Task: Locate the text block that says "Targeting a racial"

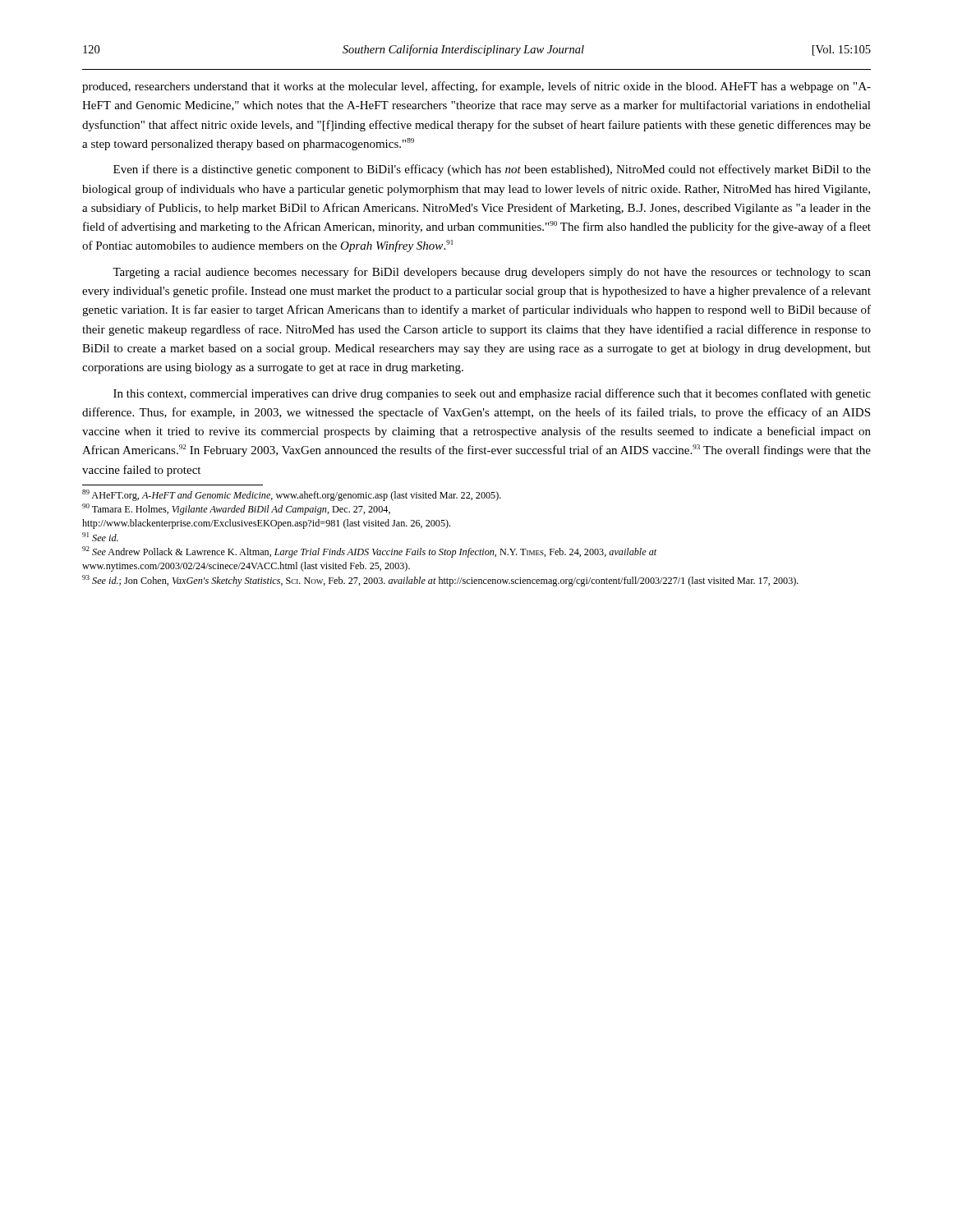Action: tap(476, 320)
